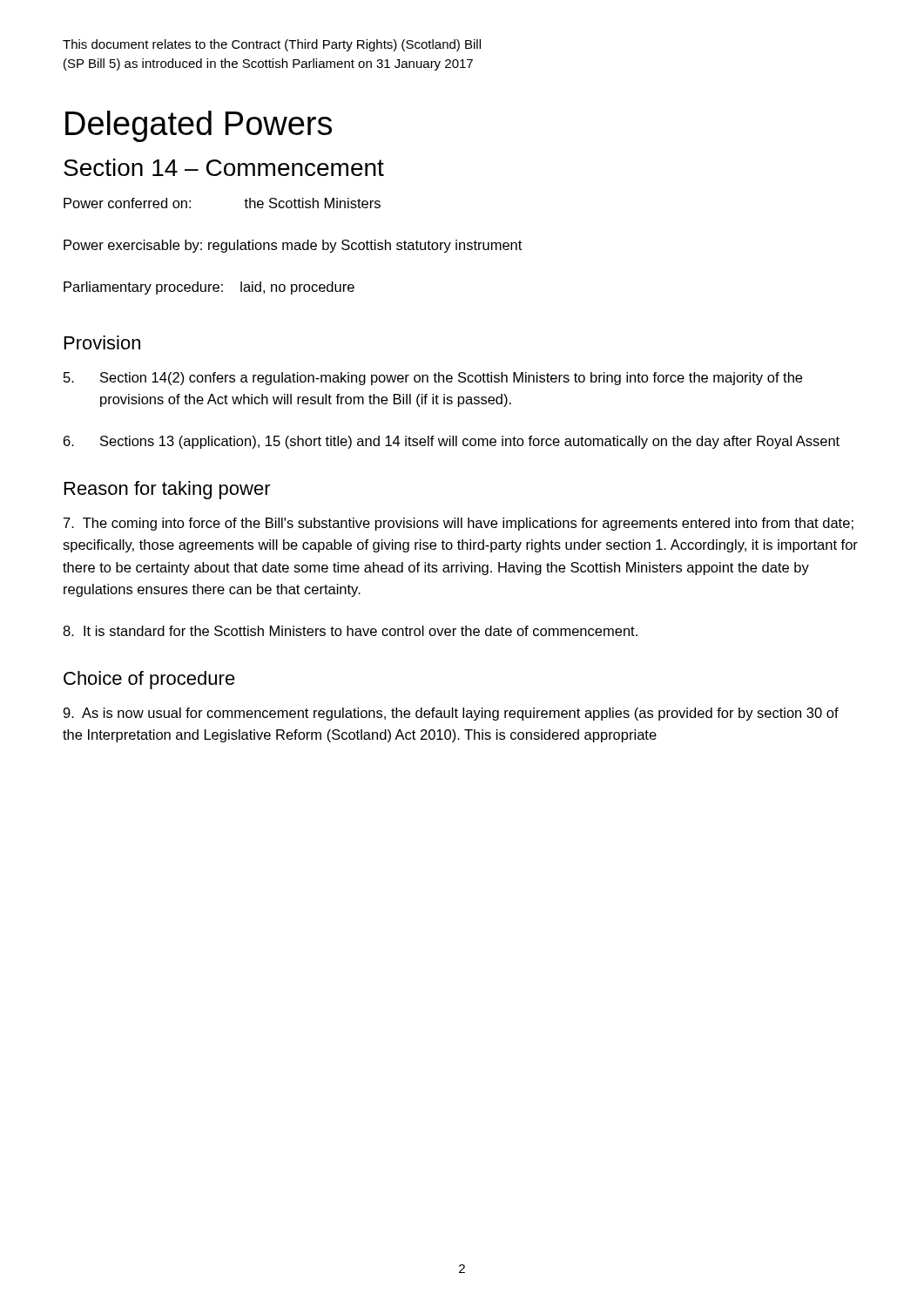Point to the text starting "The coming into force of the Bill's"
The image size is (924, 1307).
pyautogui.click(x=460, y=556)
